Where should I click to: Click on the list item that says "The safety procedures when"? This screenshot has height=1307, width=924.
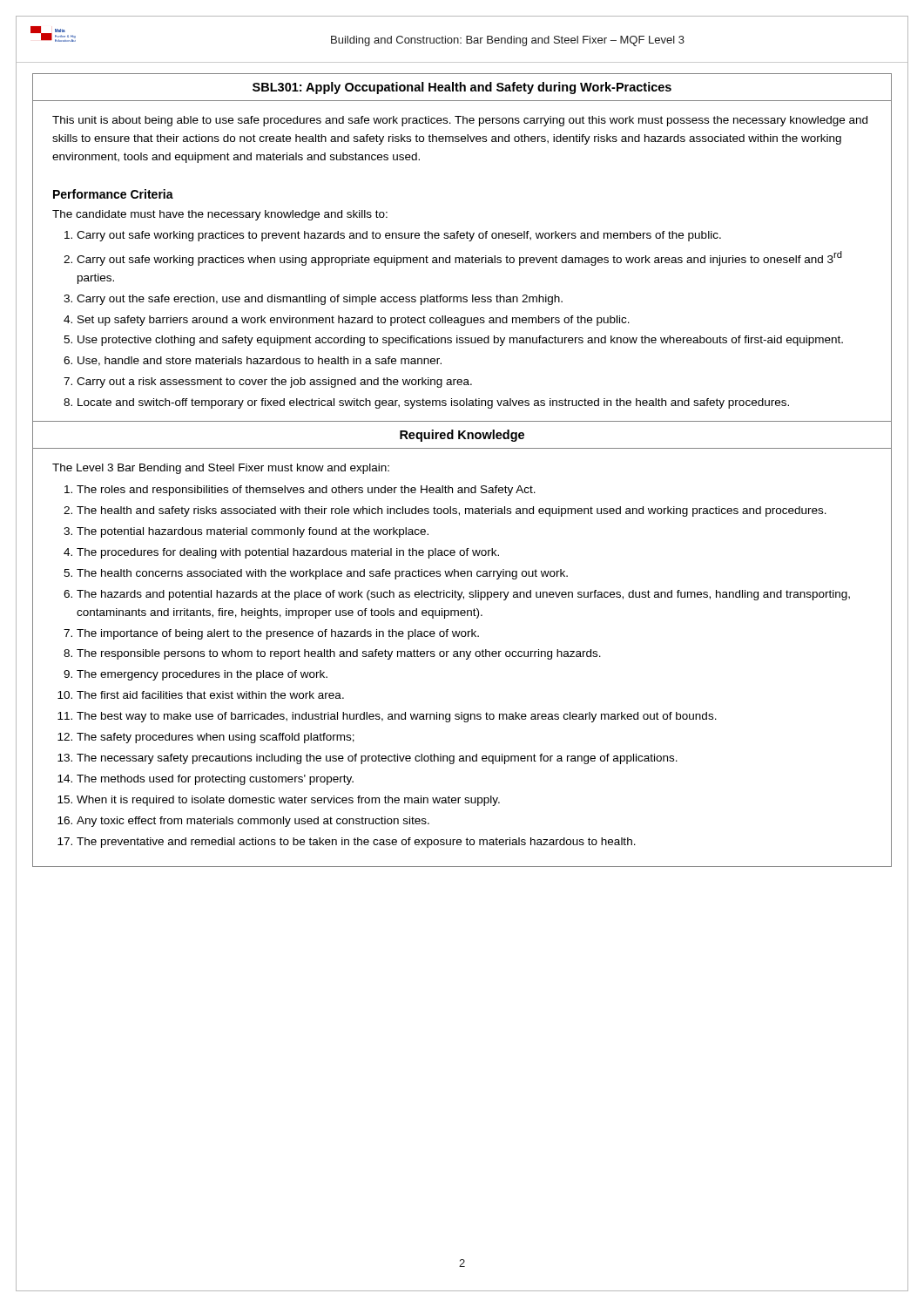tap(216, 737)
